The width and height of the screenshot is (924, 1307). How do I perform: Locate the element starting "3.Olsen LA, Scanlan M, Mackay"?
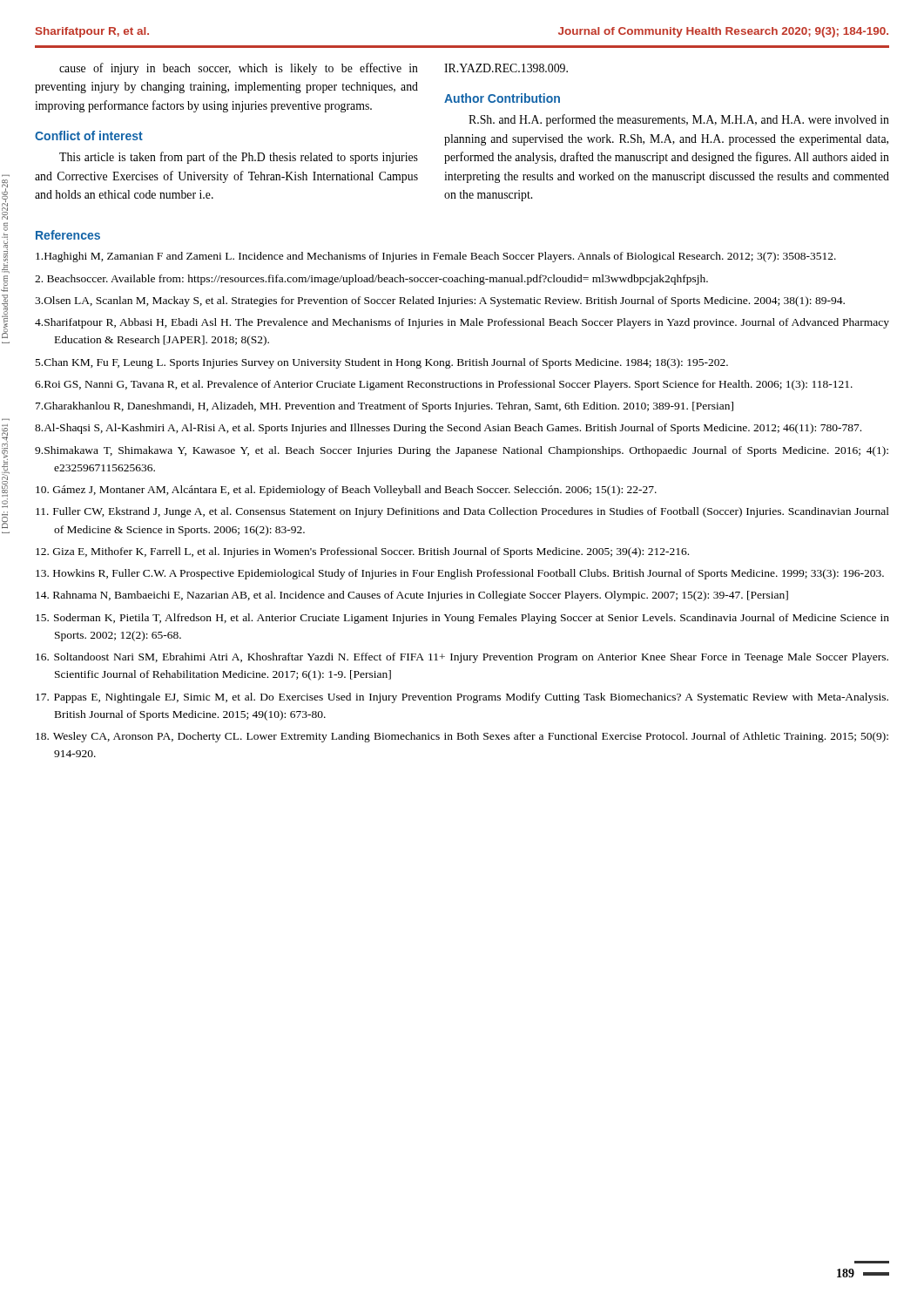pos(440,300)
